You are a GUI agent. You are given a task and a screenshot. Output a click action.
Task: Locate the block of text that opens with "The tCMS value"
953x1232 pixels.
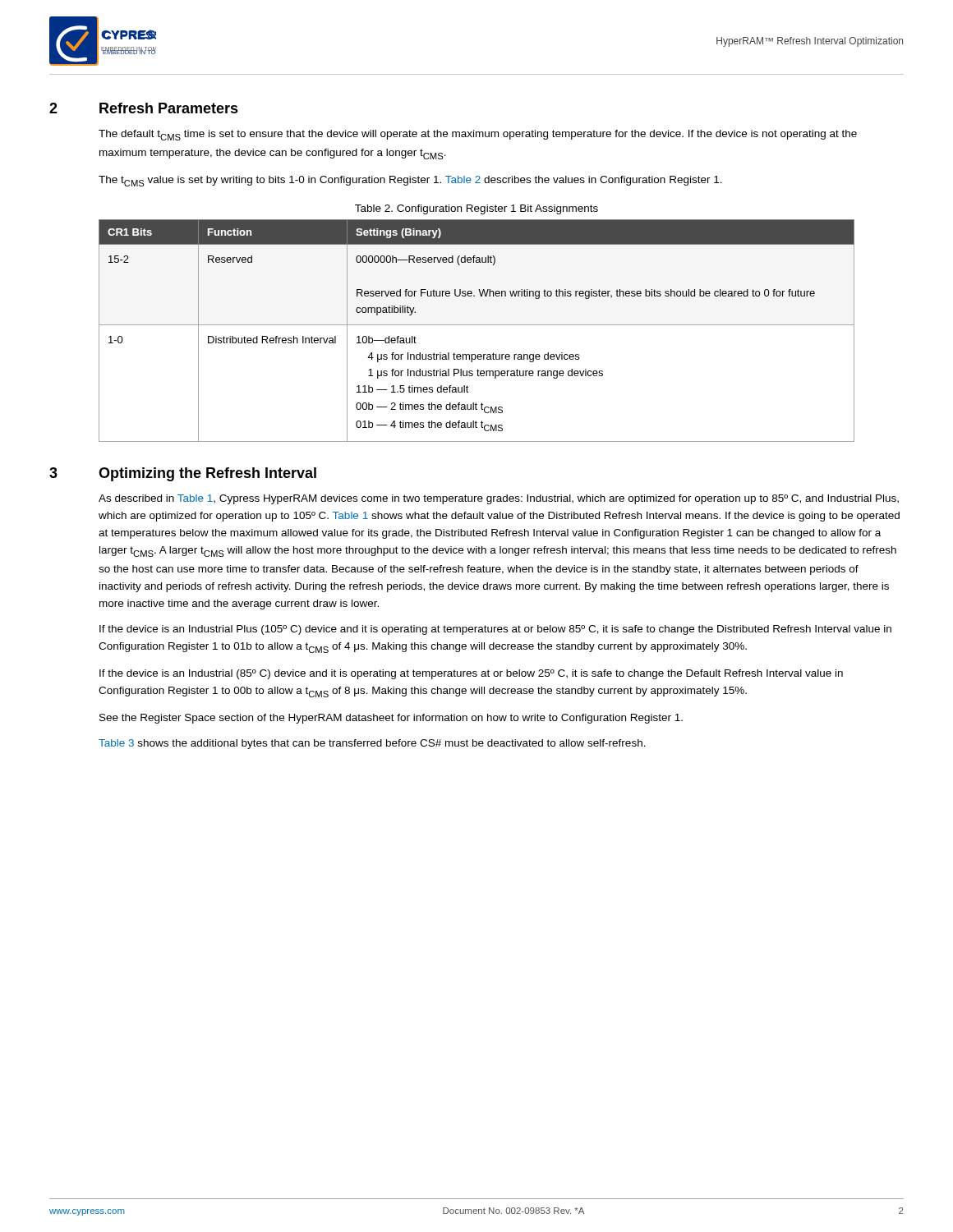tap(411, 181)
